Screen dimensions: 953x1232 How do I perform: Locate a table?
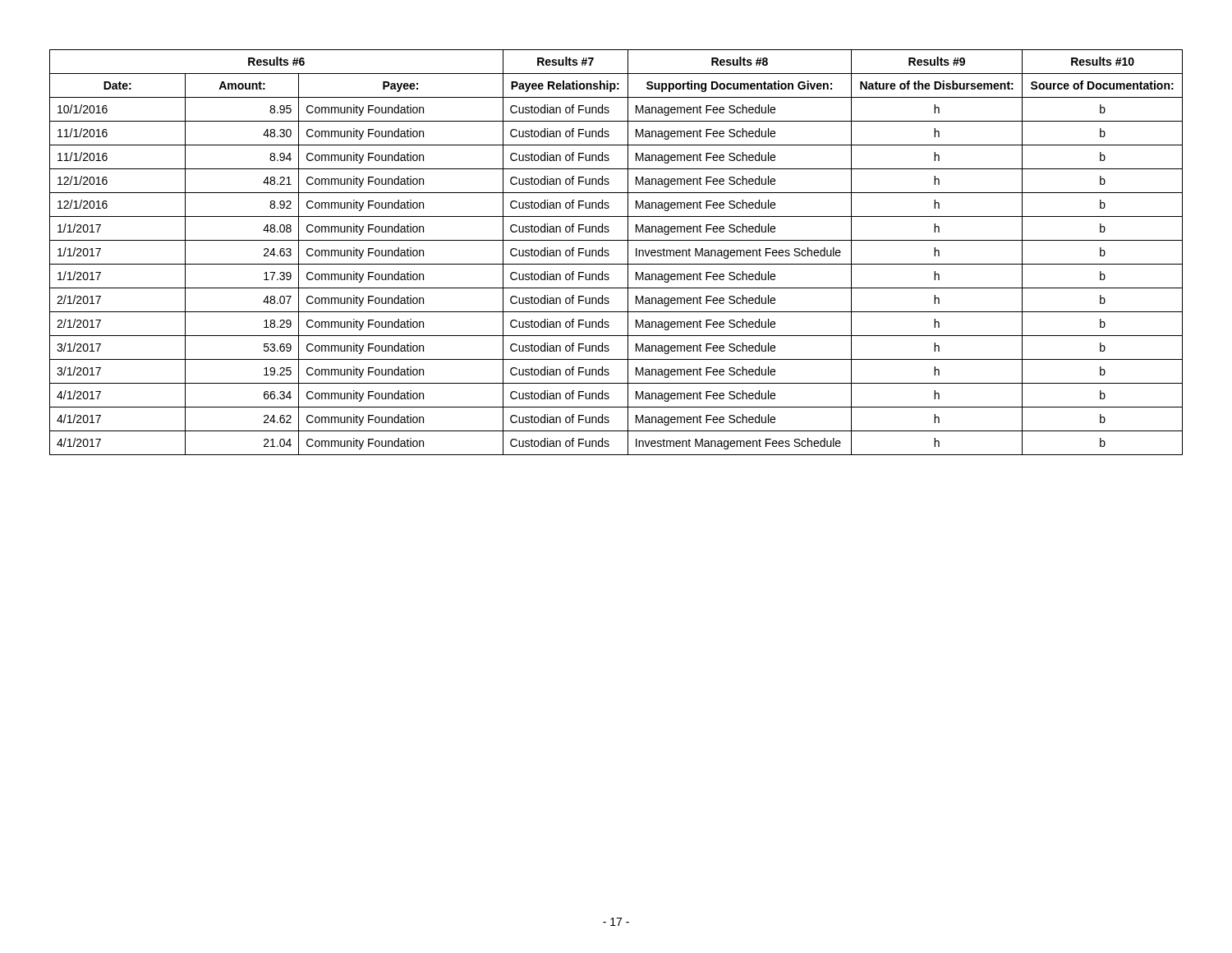pyautogui.click(x=616, y=252)
